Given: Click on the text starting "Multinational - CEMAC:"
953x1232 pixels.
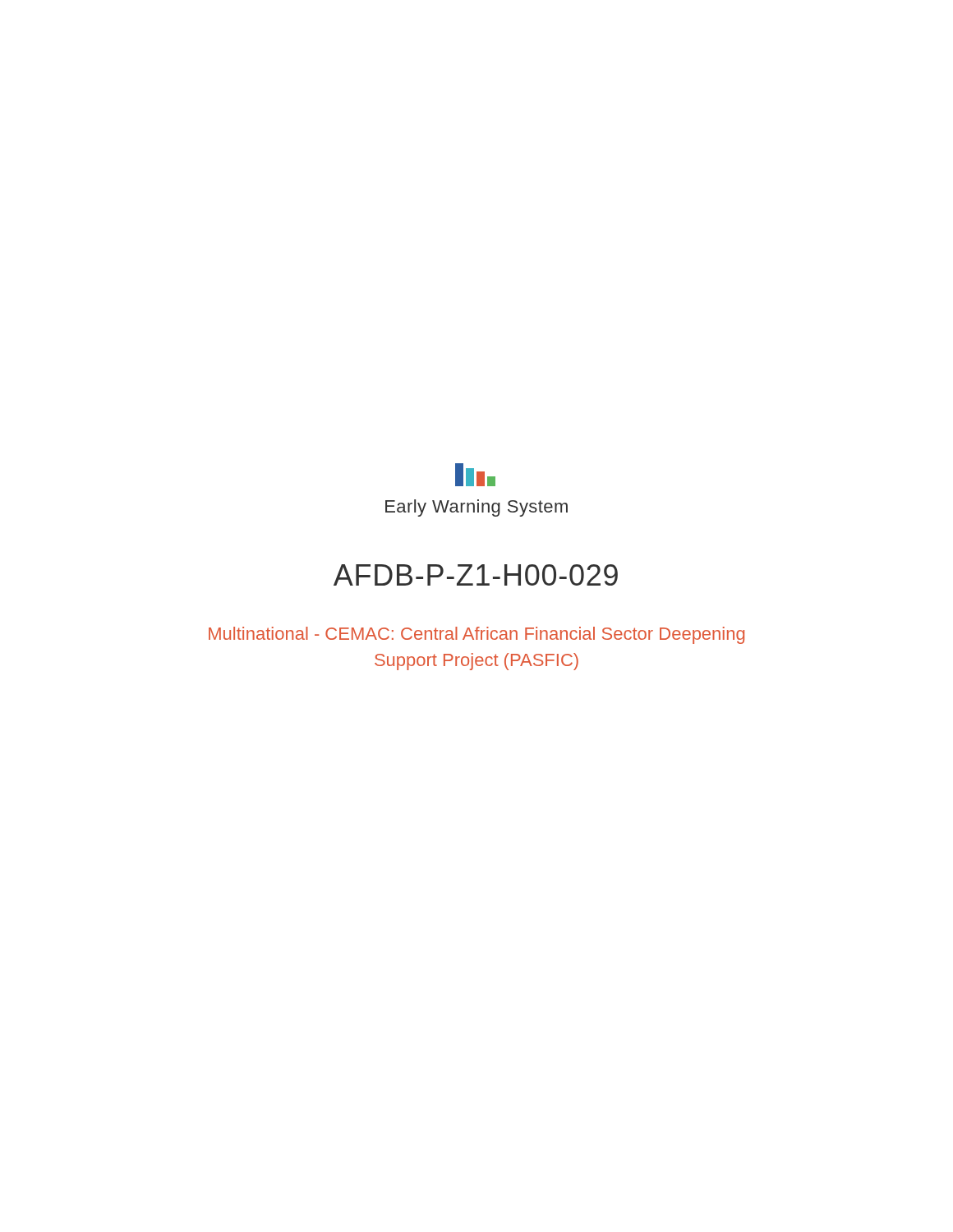Looking at the screenshot, I should click(476, 647).
